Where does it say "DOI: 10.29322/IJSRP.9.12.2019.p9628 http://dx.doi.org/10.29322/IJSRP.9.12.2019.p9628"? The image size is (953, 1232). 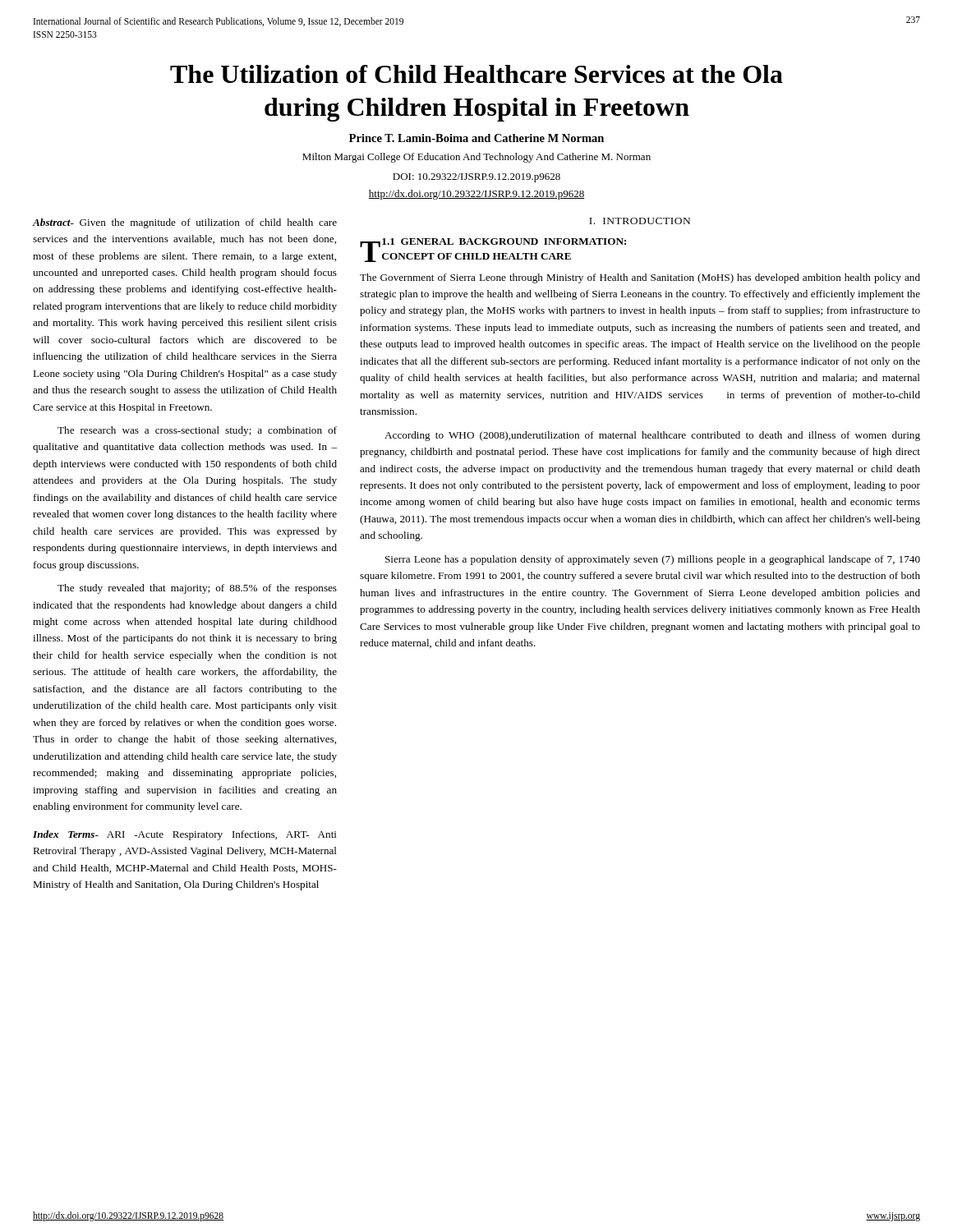coord(476,185)
